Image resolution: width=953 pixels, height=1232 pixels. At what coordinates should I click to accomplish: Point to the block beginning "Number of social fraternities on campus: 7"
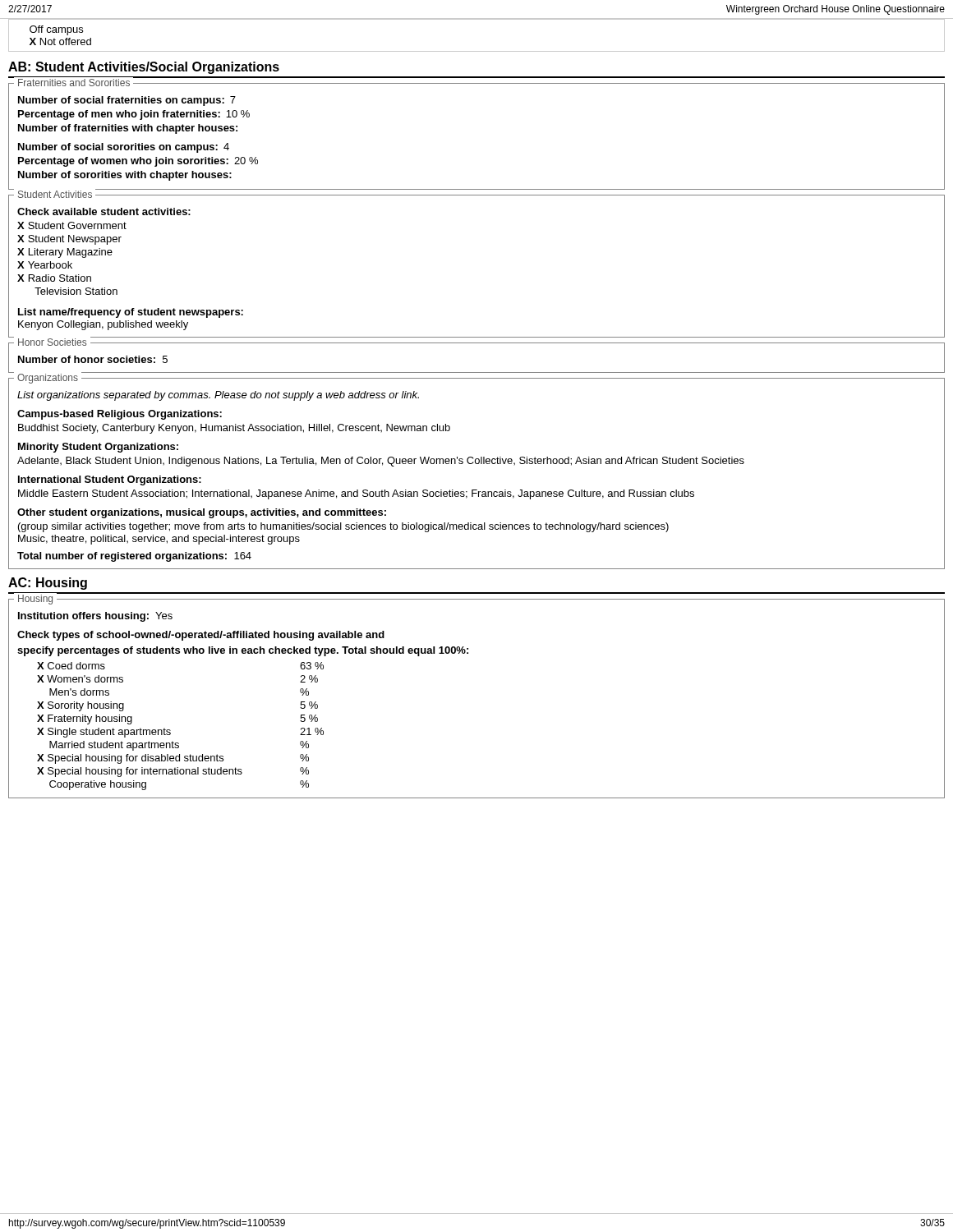pos(127,101)
